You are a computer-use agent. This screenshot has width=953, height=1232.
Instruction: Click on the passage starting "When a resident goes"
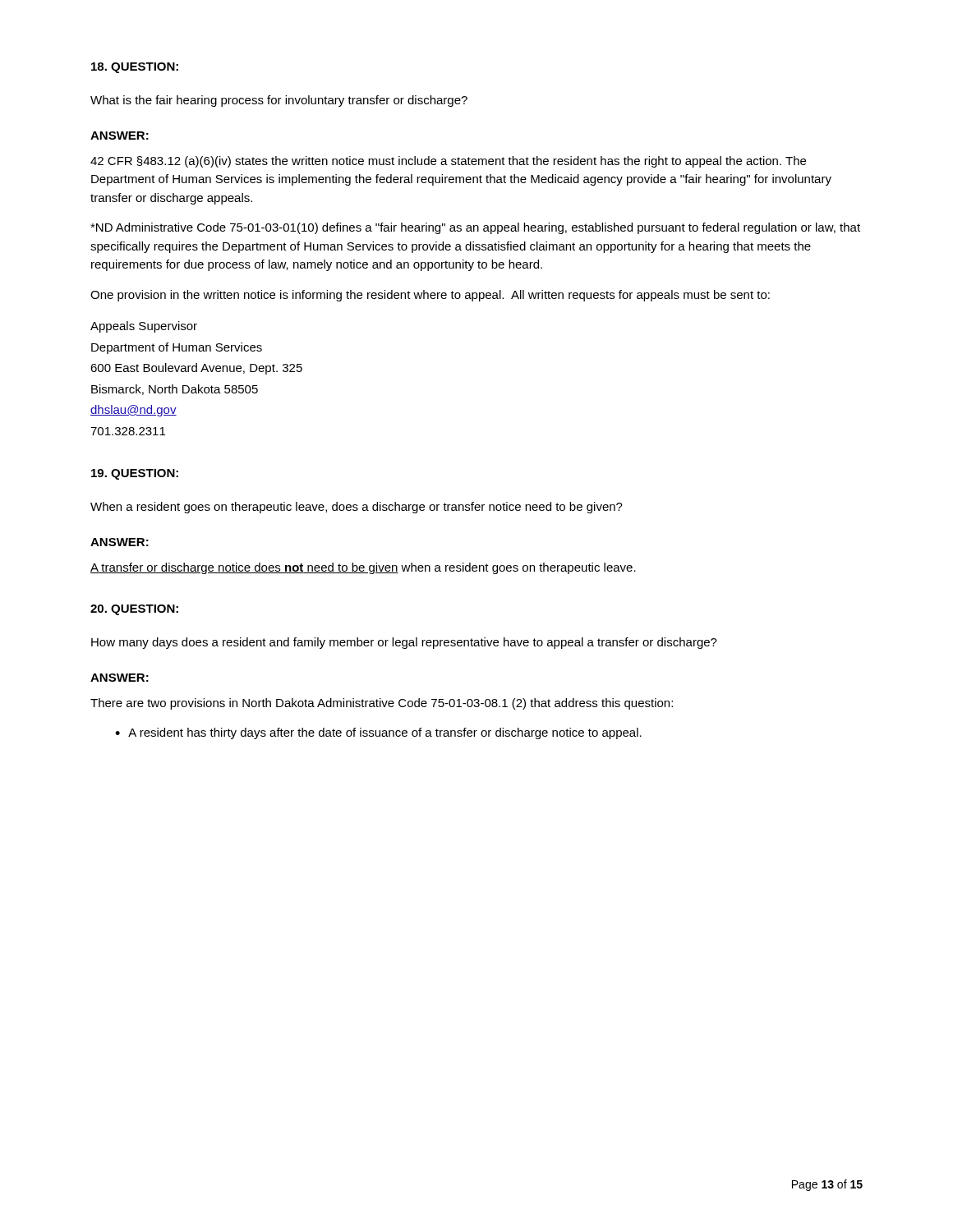pos(357,506)
